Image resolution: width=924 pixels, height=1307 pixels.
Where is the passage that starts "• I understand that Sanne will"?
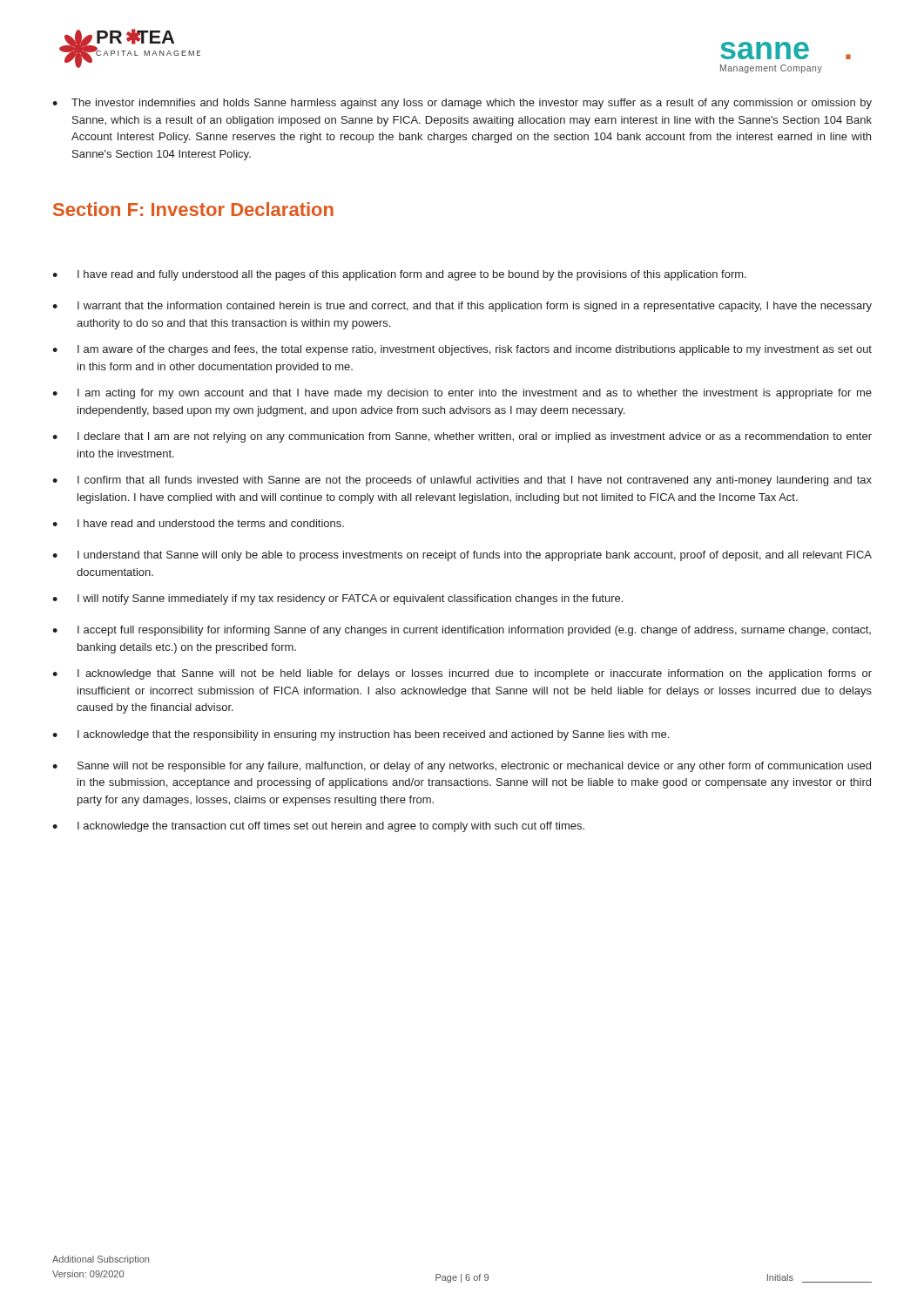point(462,563)
